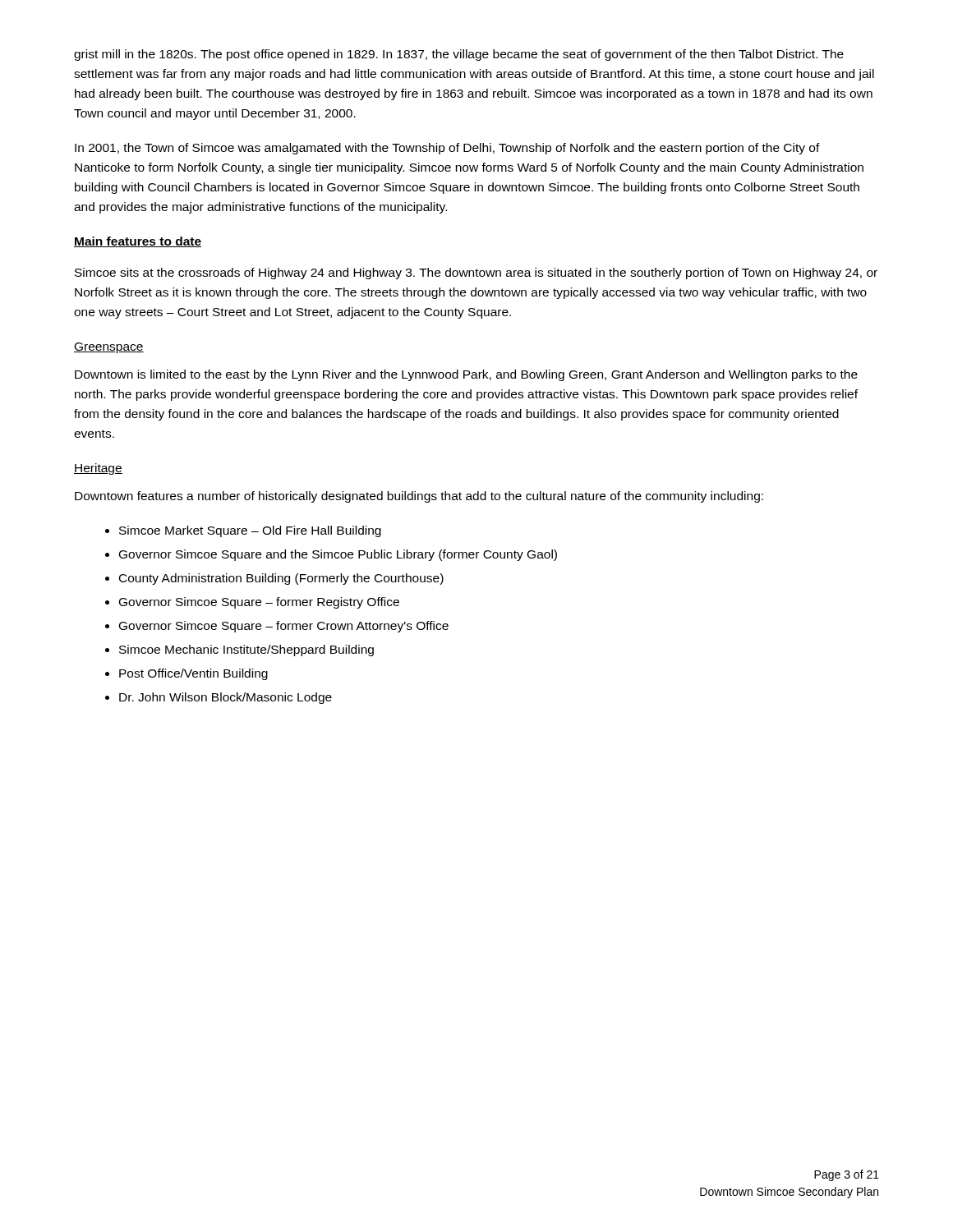
Task: Locate the block of text that opens with "In 2001, the Town of Simcoe was amalgamated"
Action: (x=469, y=177)
